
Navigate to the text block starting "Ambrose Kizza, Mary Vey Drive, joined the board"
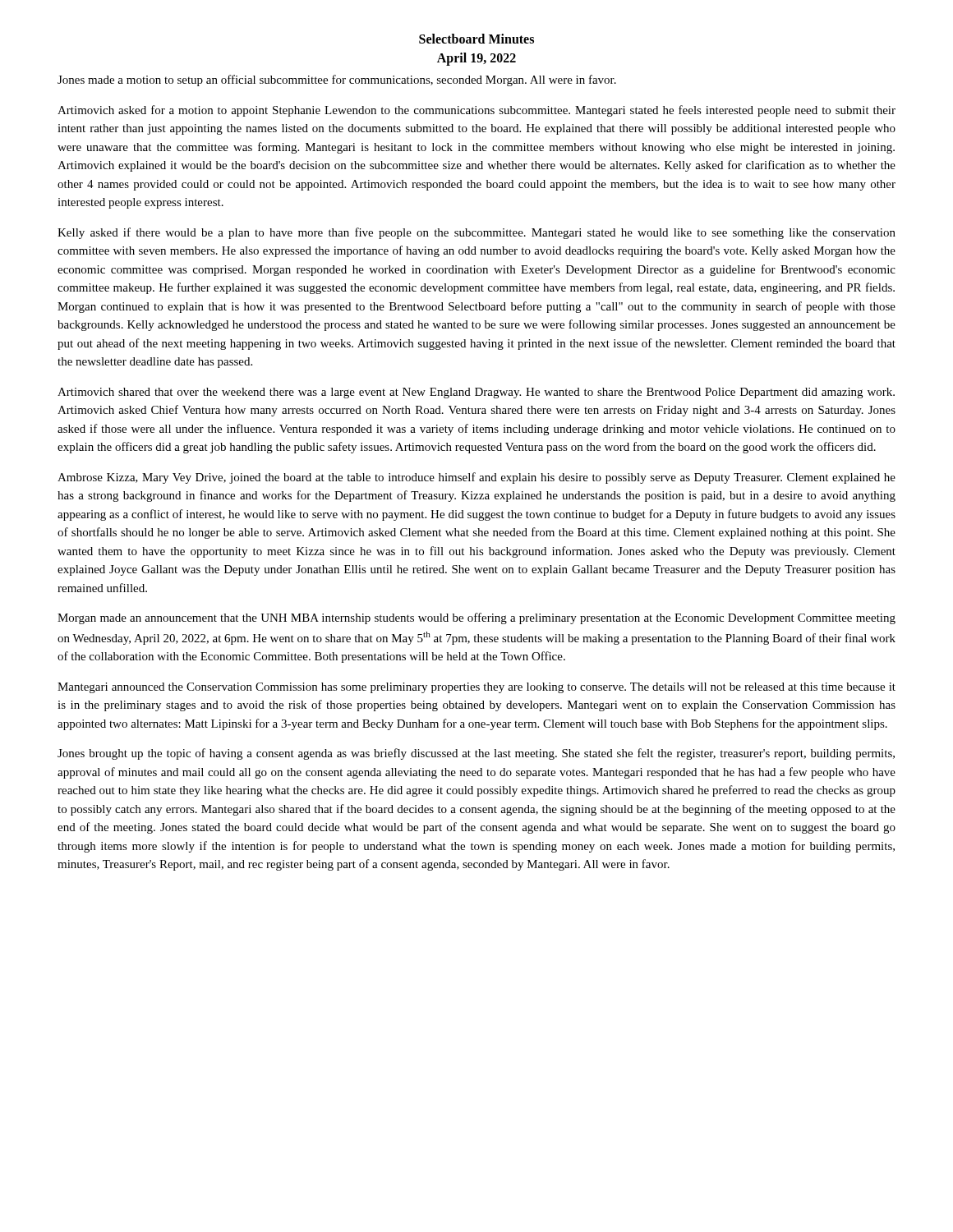[476, 533]
